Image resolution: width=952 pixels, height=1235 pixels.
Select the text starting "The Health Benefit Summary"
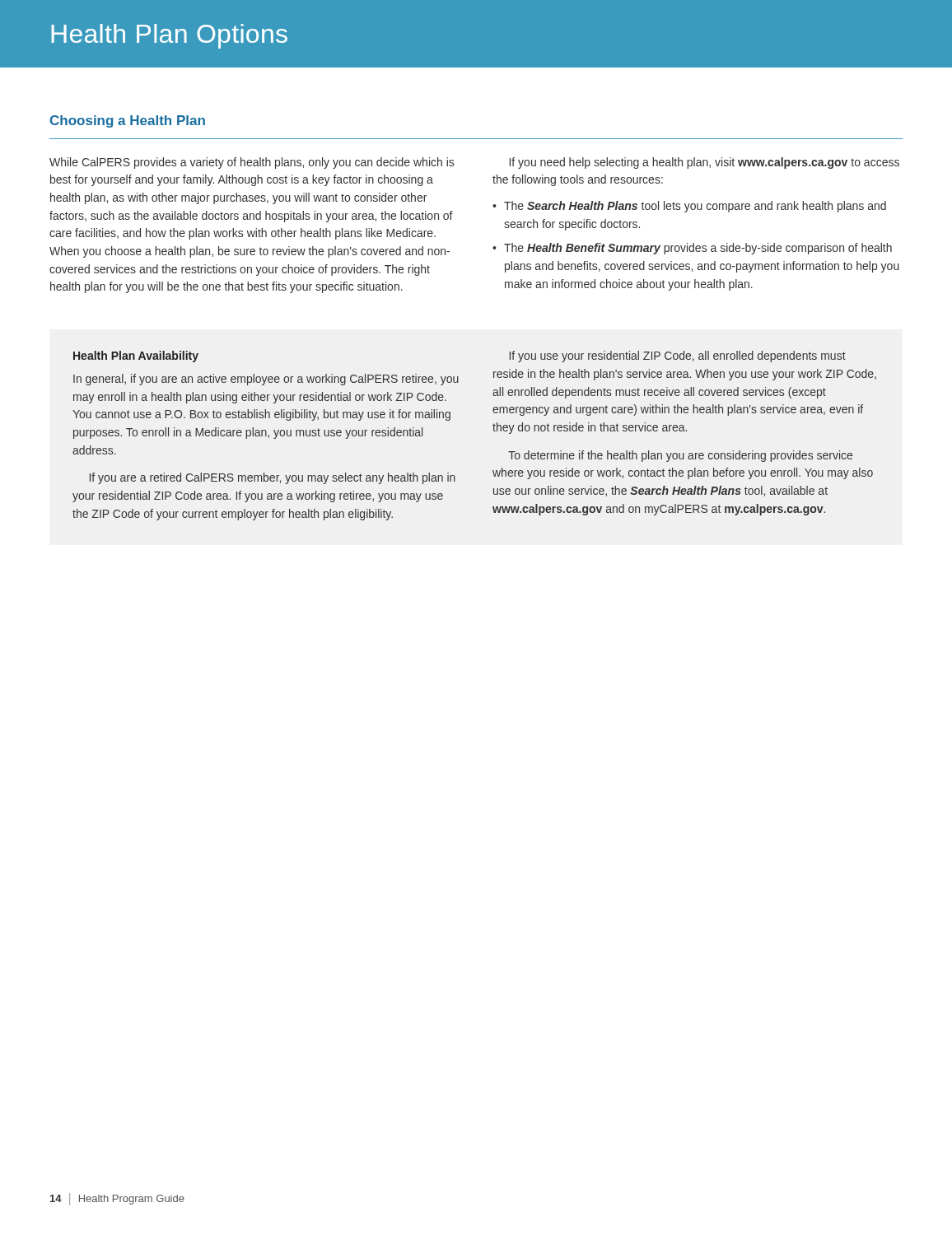tap(702, 266)
